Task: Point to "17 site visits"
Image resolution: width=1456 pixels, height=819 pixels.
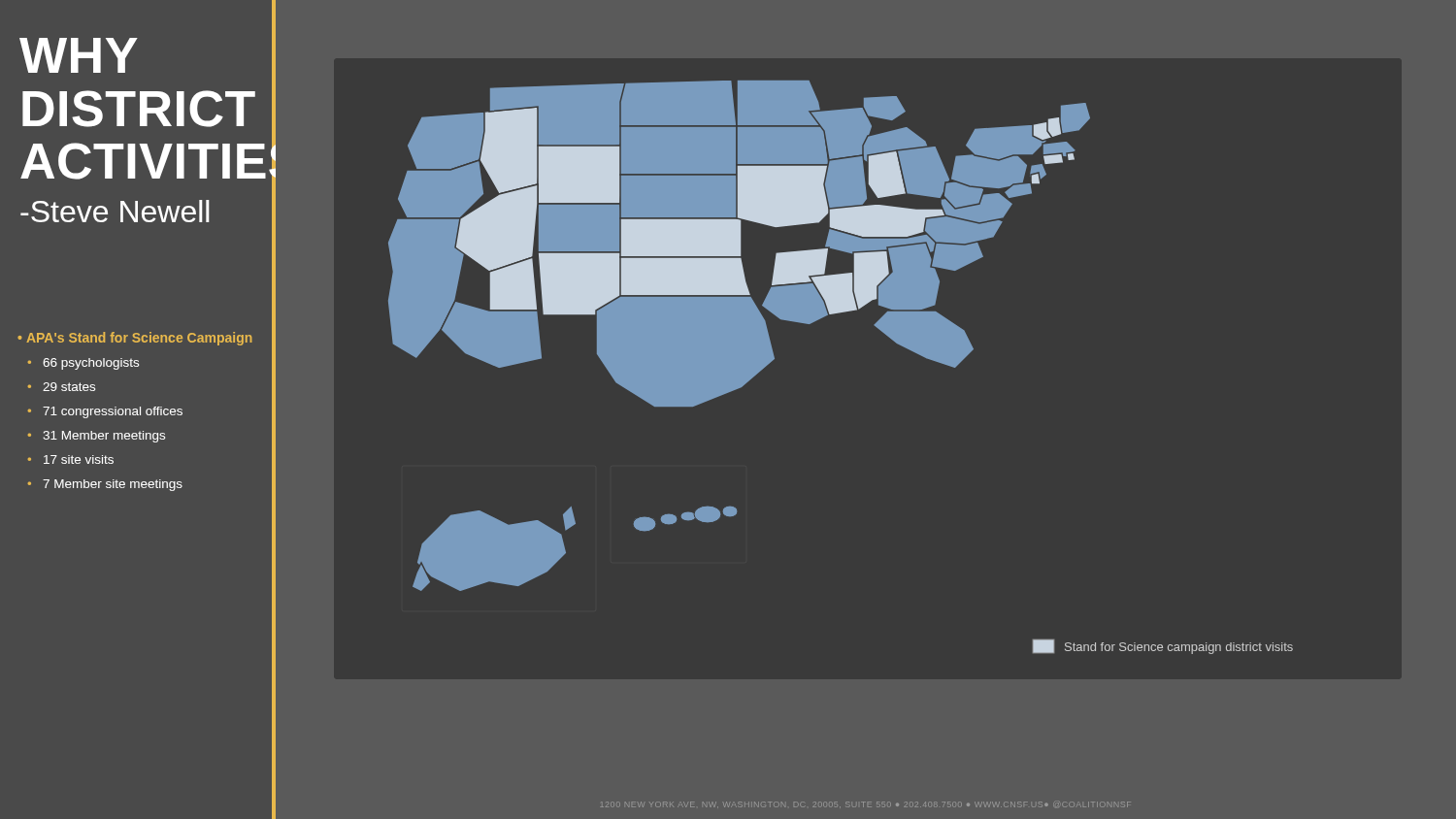Action: click(78, 459)
